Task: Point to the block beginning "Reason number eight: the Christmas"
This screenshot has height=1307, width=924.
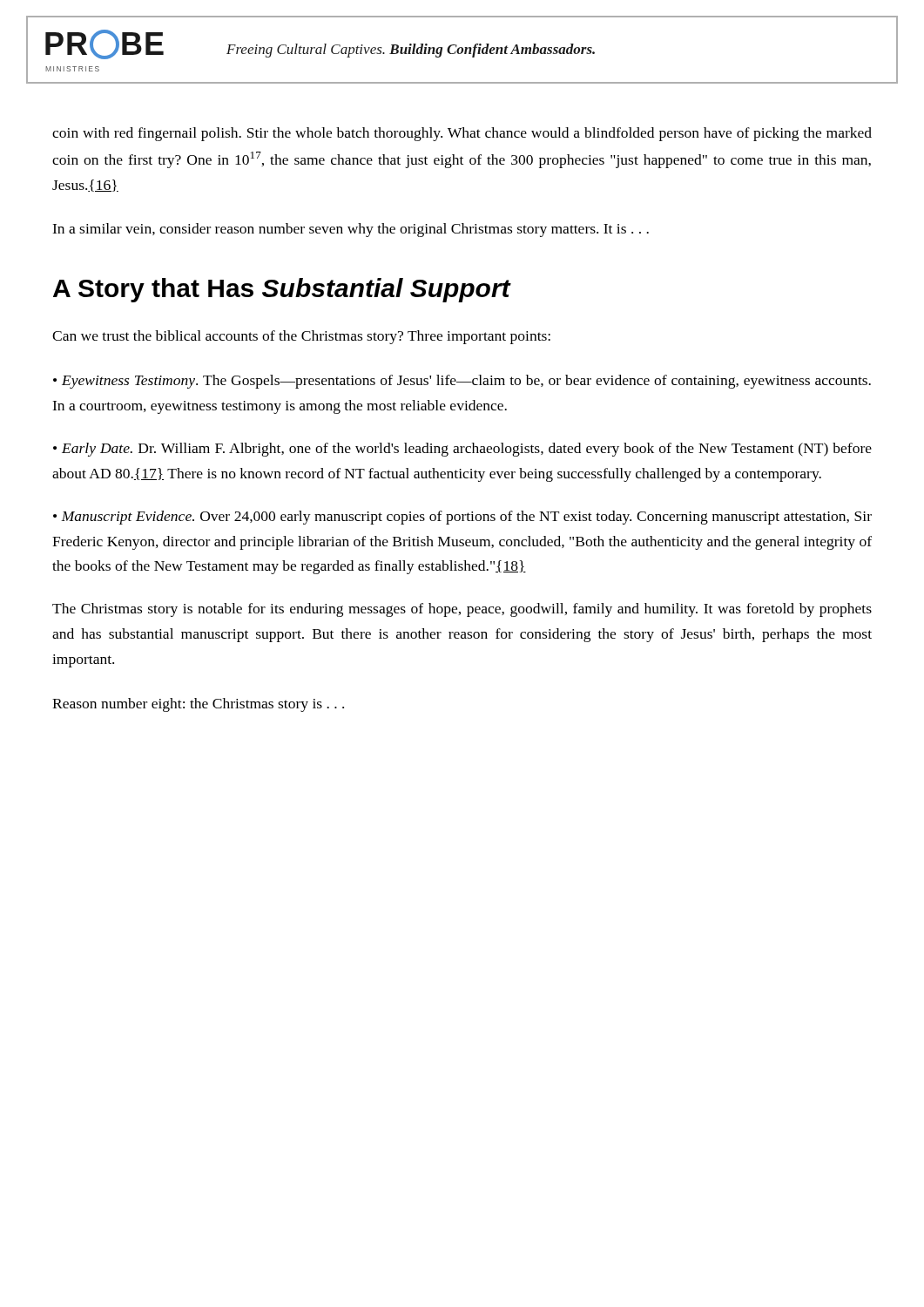Action: [x=199, y=703]
